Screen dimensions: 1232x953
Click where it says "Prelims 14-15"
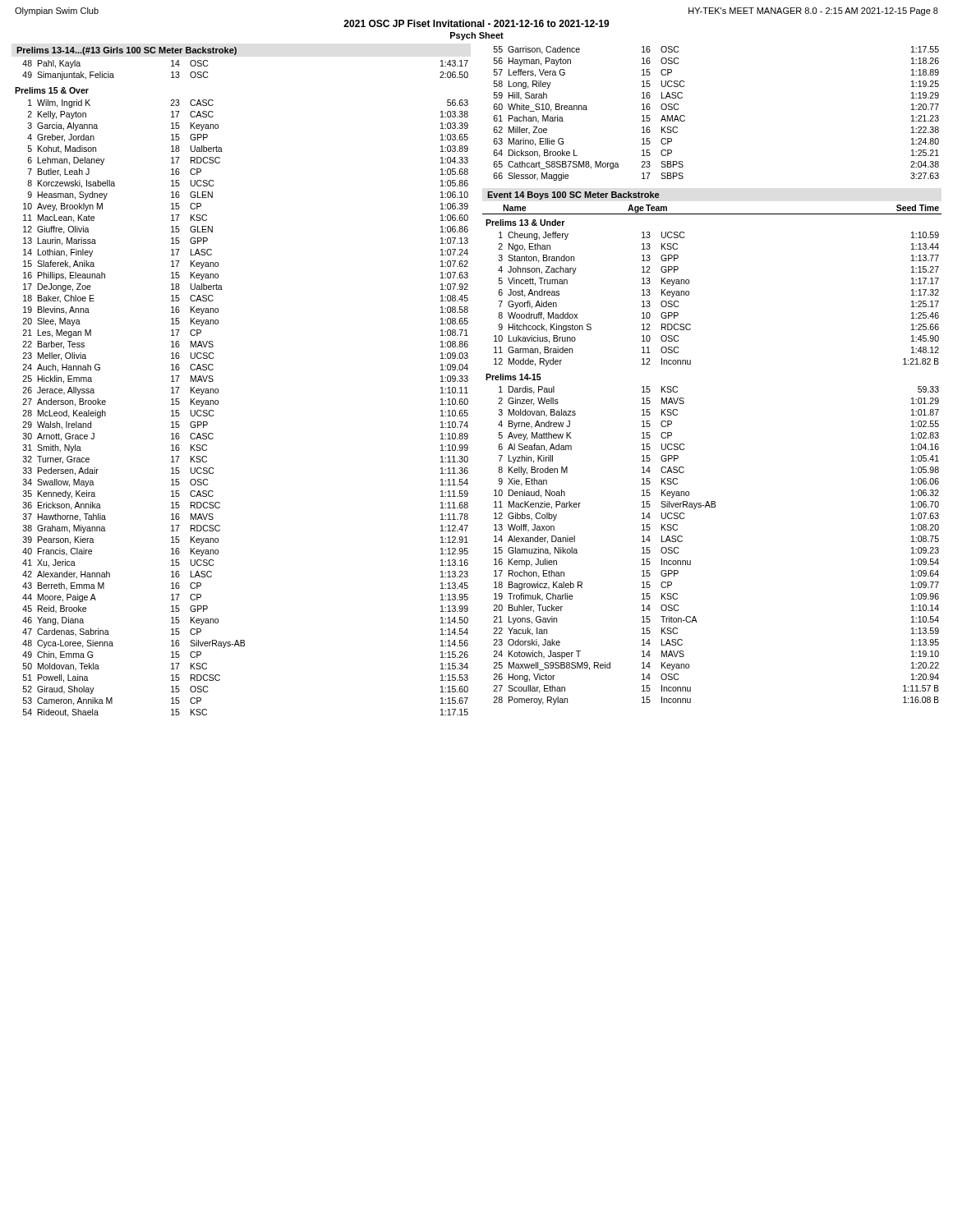coord(513,377)
